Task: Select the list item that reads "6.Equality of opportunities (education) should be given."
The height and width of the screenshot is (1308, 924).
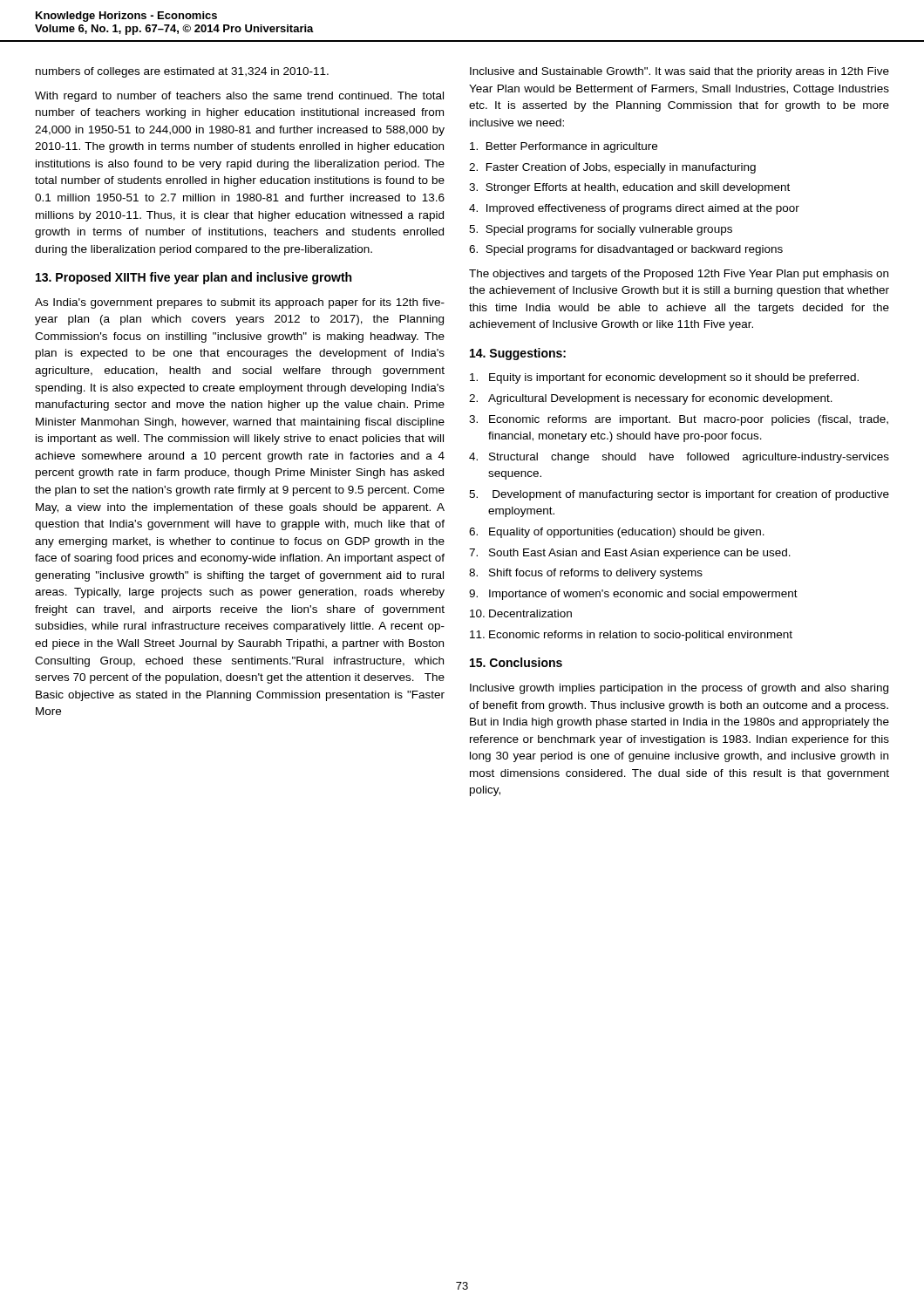Action: [x=679, y=532]
